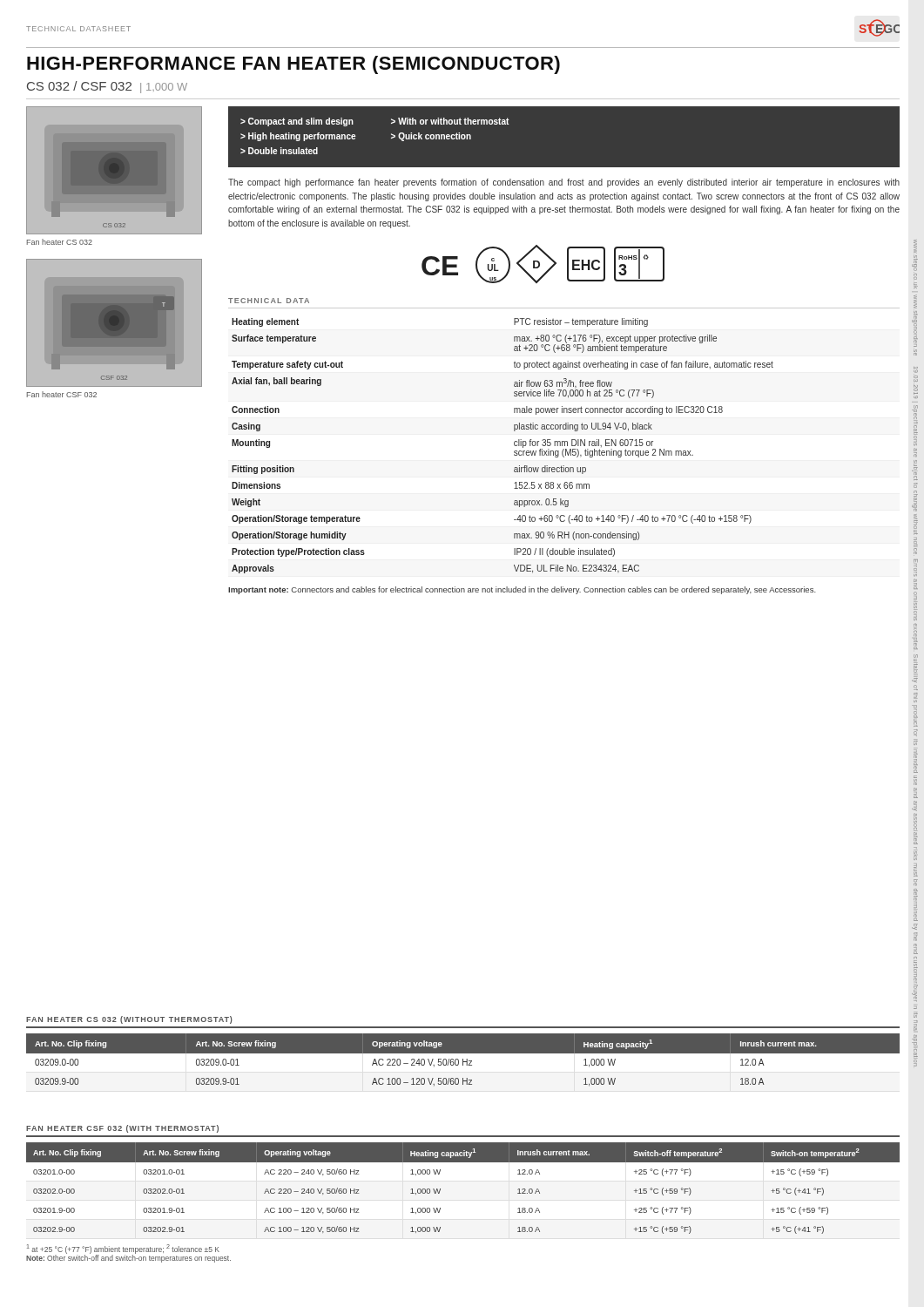
Task: Locate the footnote with the text "1 at +25 °C (+77"
Action: (x=129, y=1253)
